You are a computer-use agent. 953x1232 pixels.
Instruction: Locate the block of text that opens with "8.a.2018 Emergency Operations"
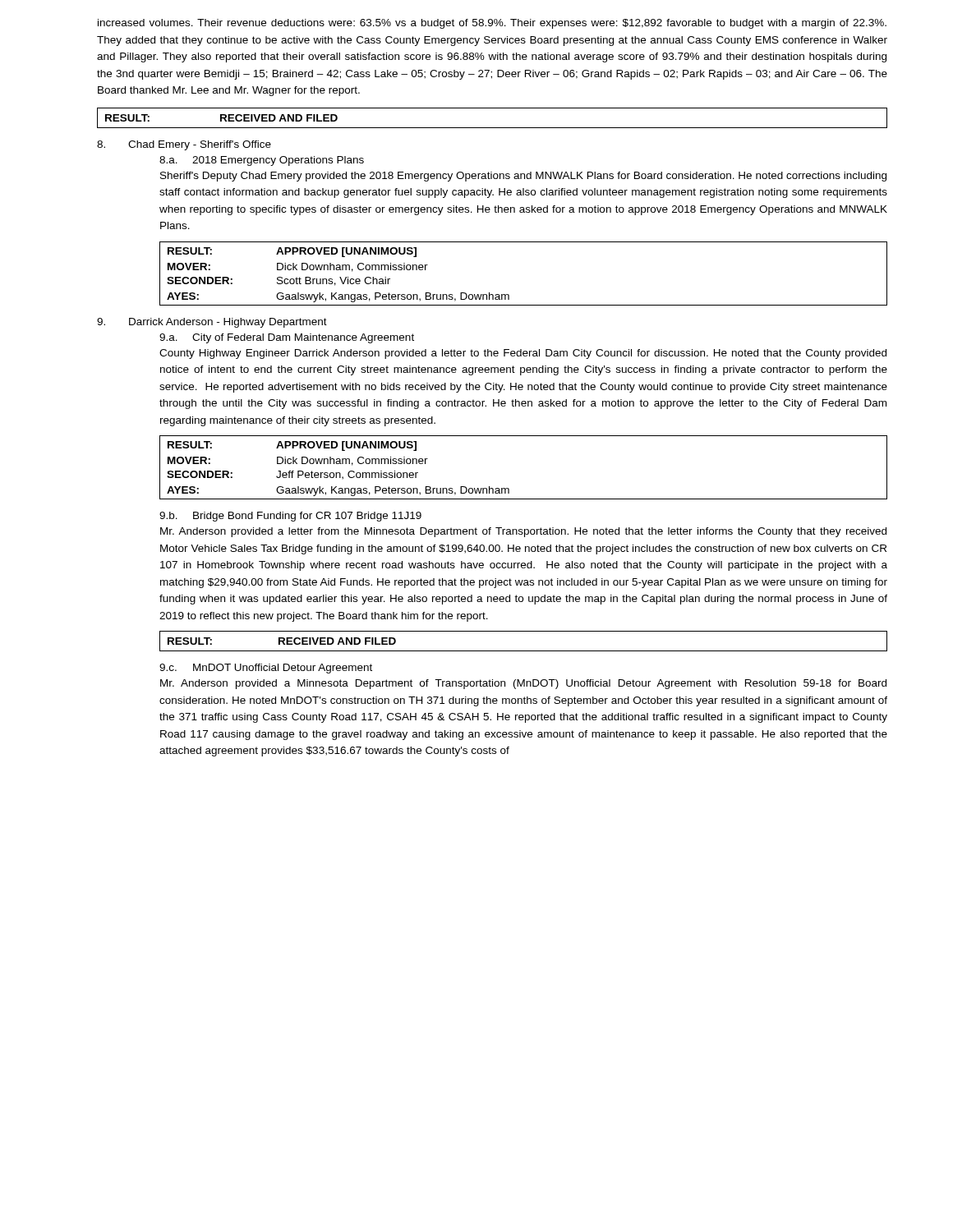pos(262,161)
